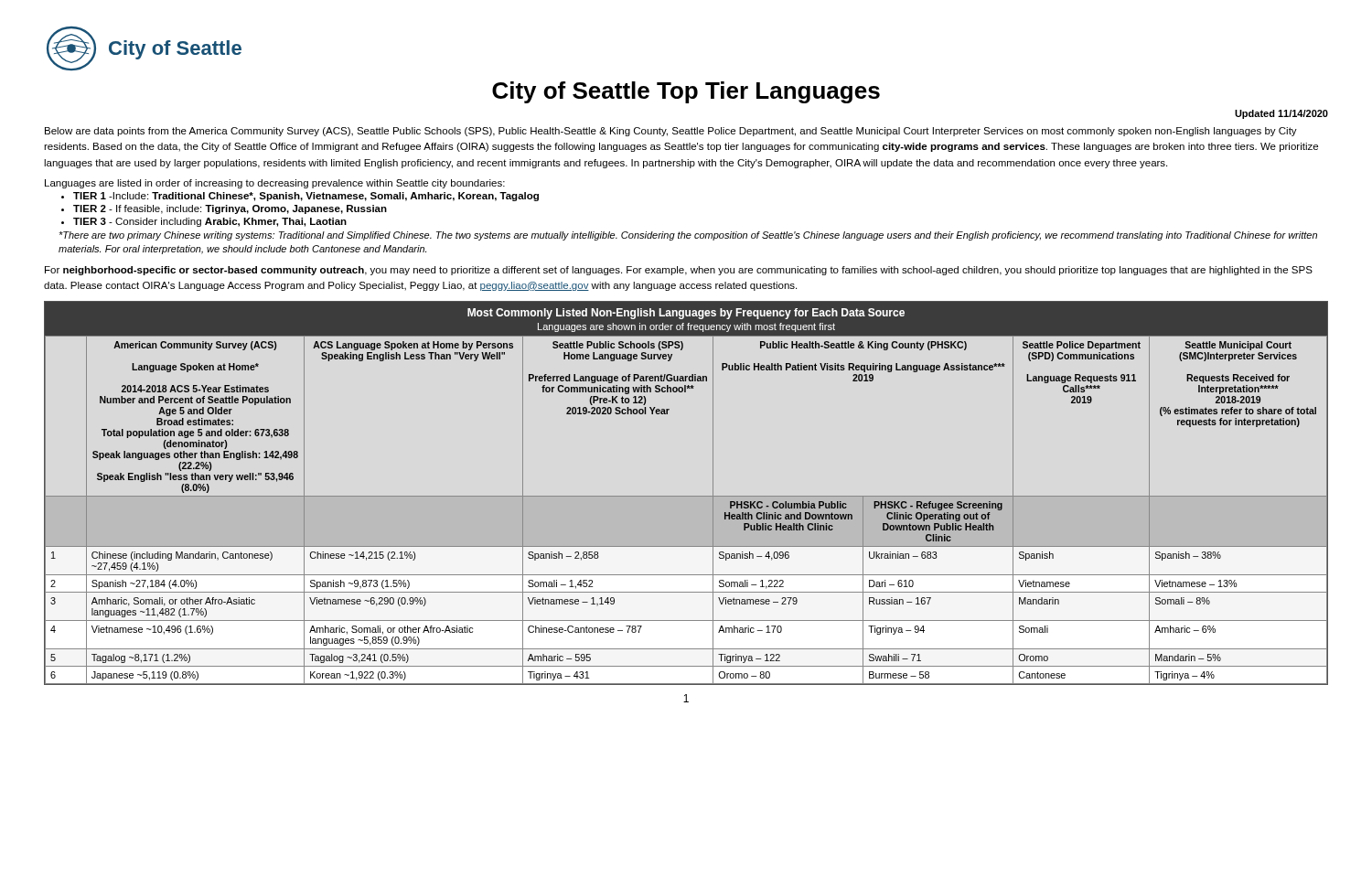
Task: Navigate to the block starting "TIER 1 -Include: Traditional Chinese*,"
Action: 306,195
